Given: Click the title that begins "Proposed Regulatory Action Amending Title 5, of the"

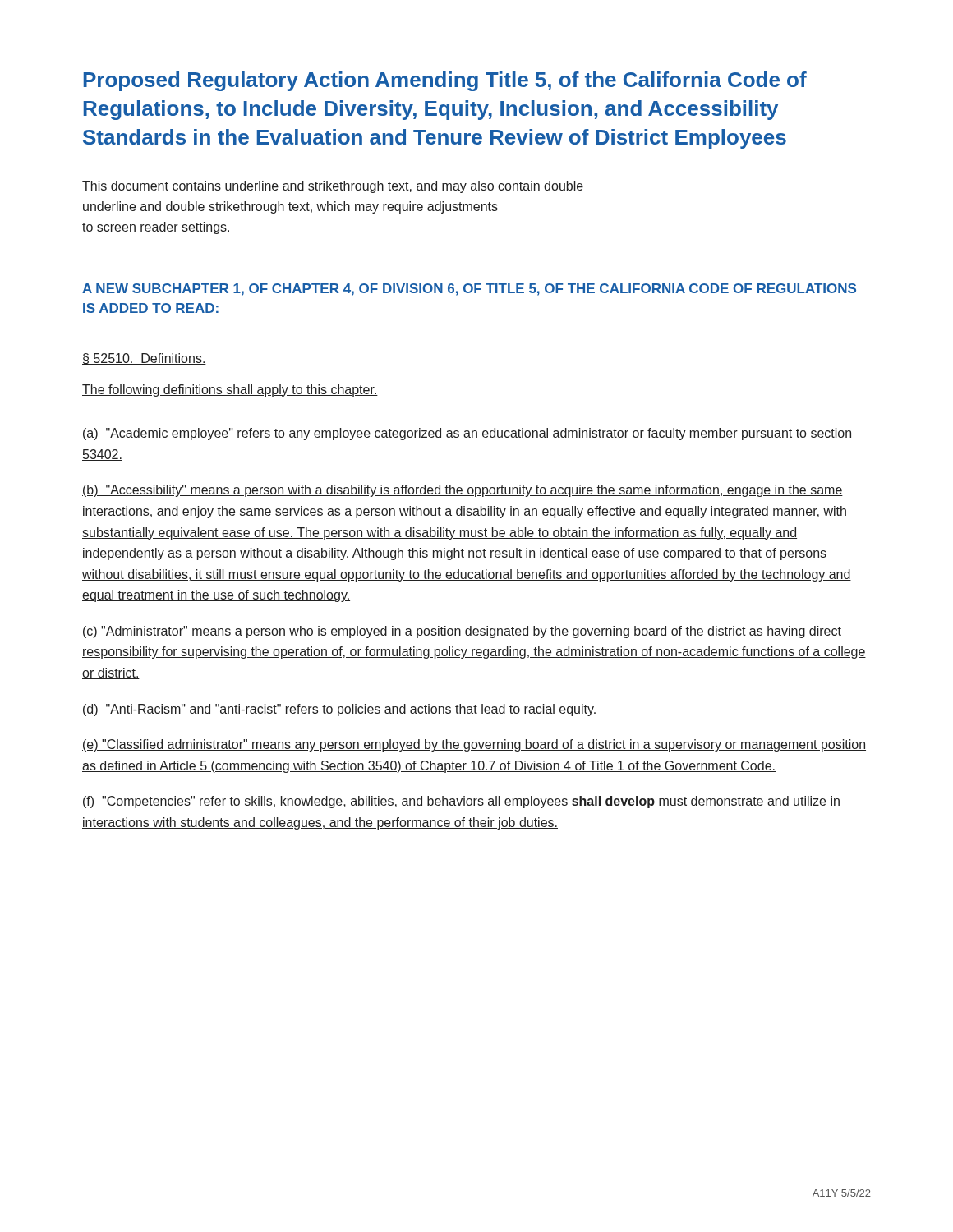Looking at the screenshot, I should coord(444,109).
